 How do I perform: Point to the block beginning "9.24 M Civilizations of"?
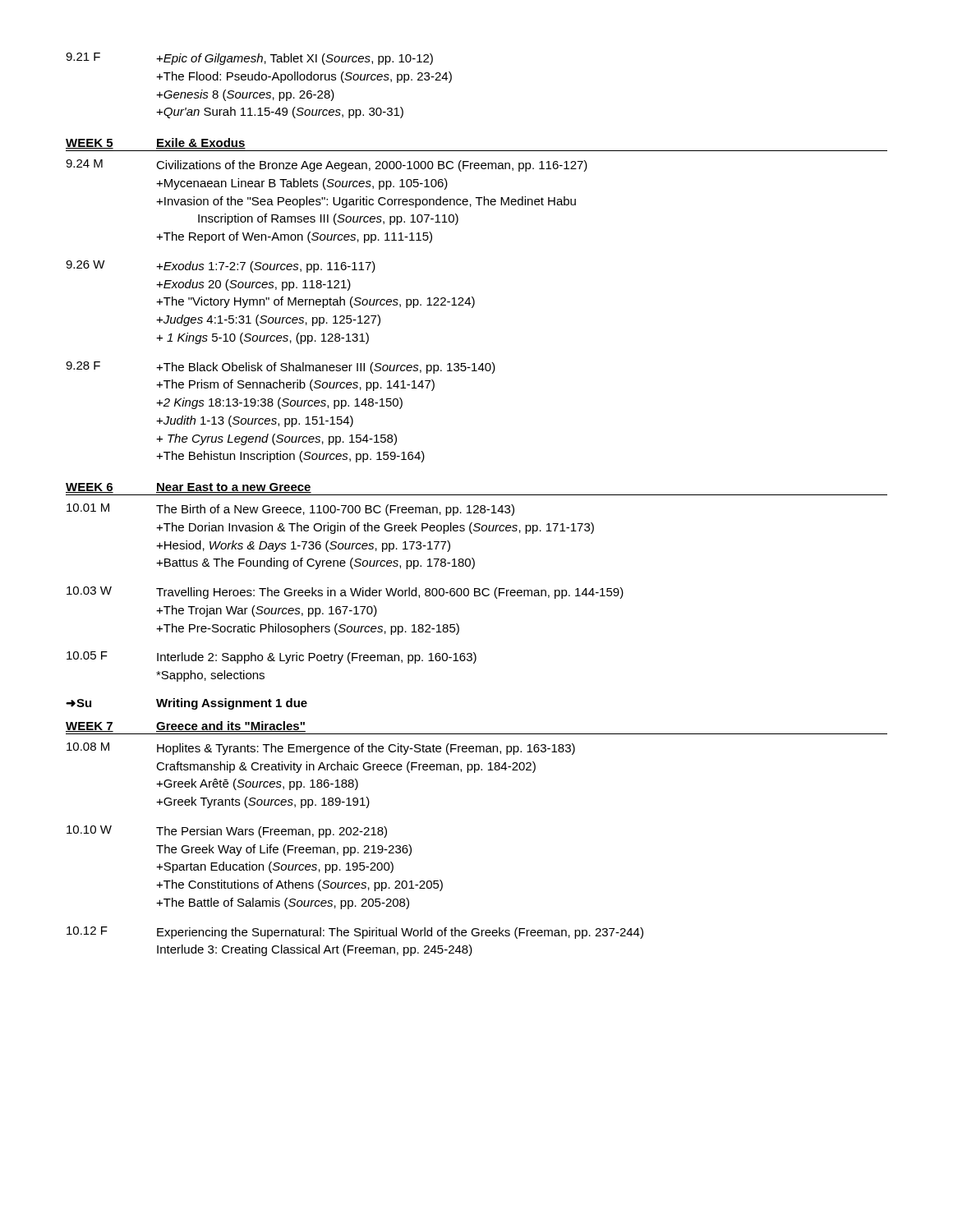pyautogui.click(x=476, y=201)
